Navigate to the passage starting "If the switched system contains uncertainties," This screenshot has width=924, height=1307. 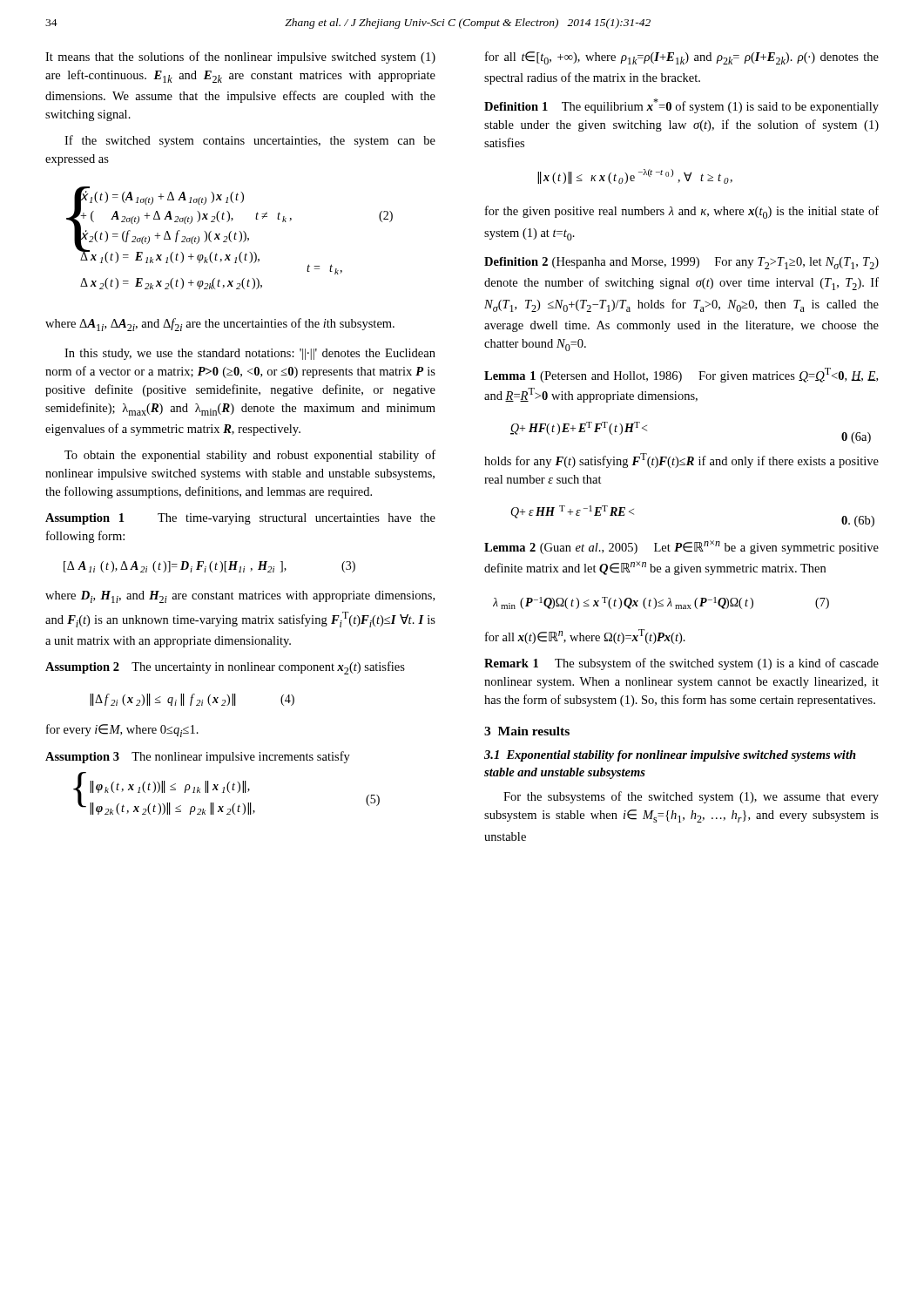(240, 150)
